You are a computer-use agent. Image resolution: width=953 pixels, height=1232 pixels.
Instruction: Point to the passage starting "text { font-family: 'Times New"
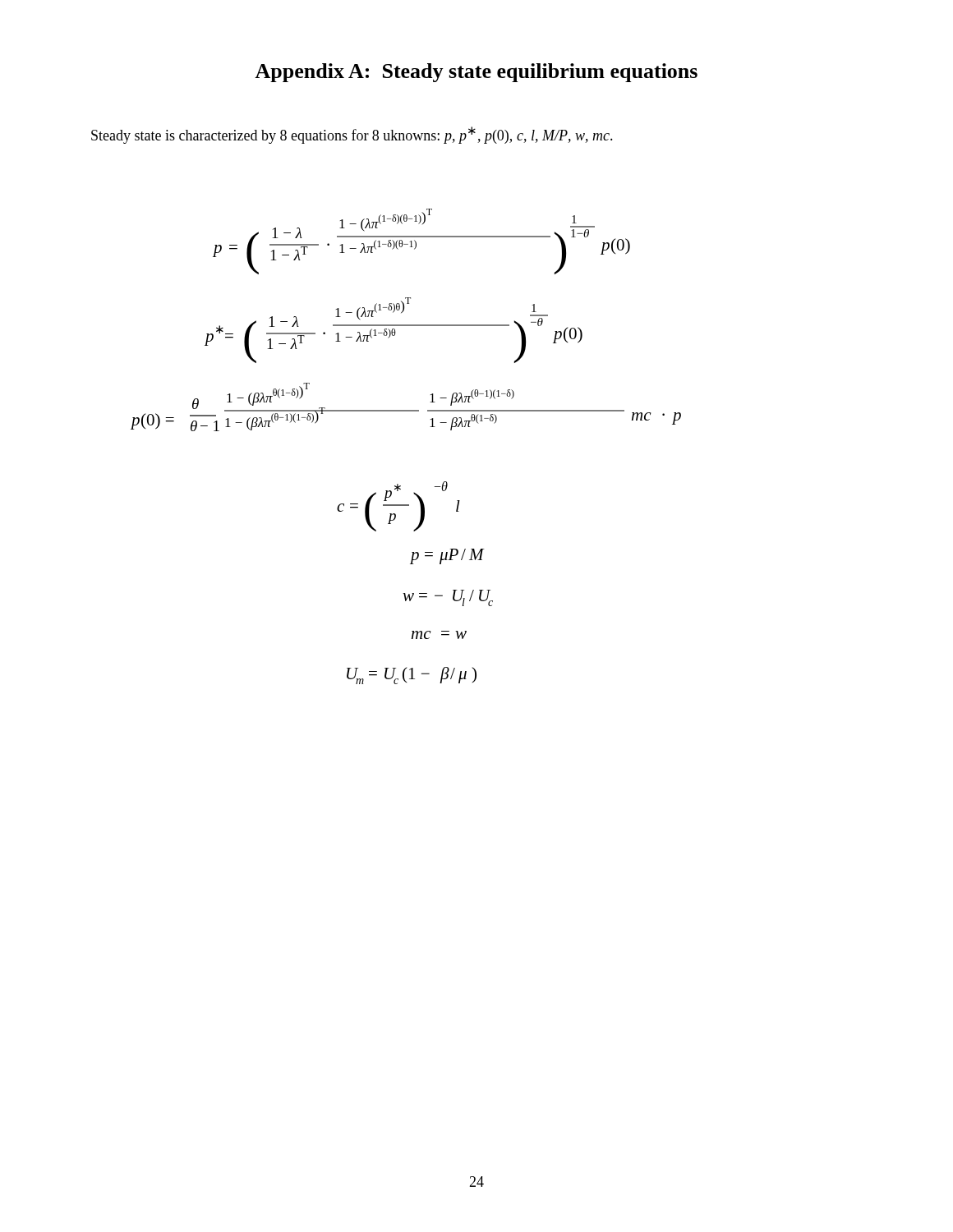coord(476,246)
